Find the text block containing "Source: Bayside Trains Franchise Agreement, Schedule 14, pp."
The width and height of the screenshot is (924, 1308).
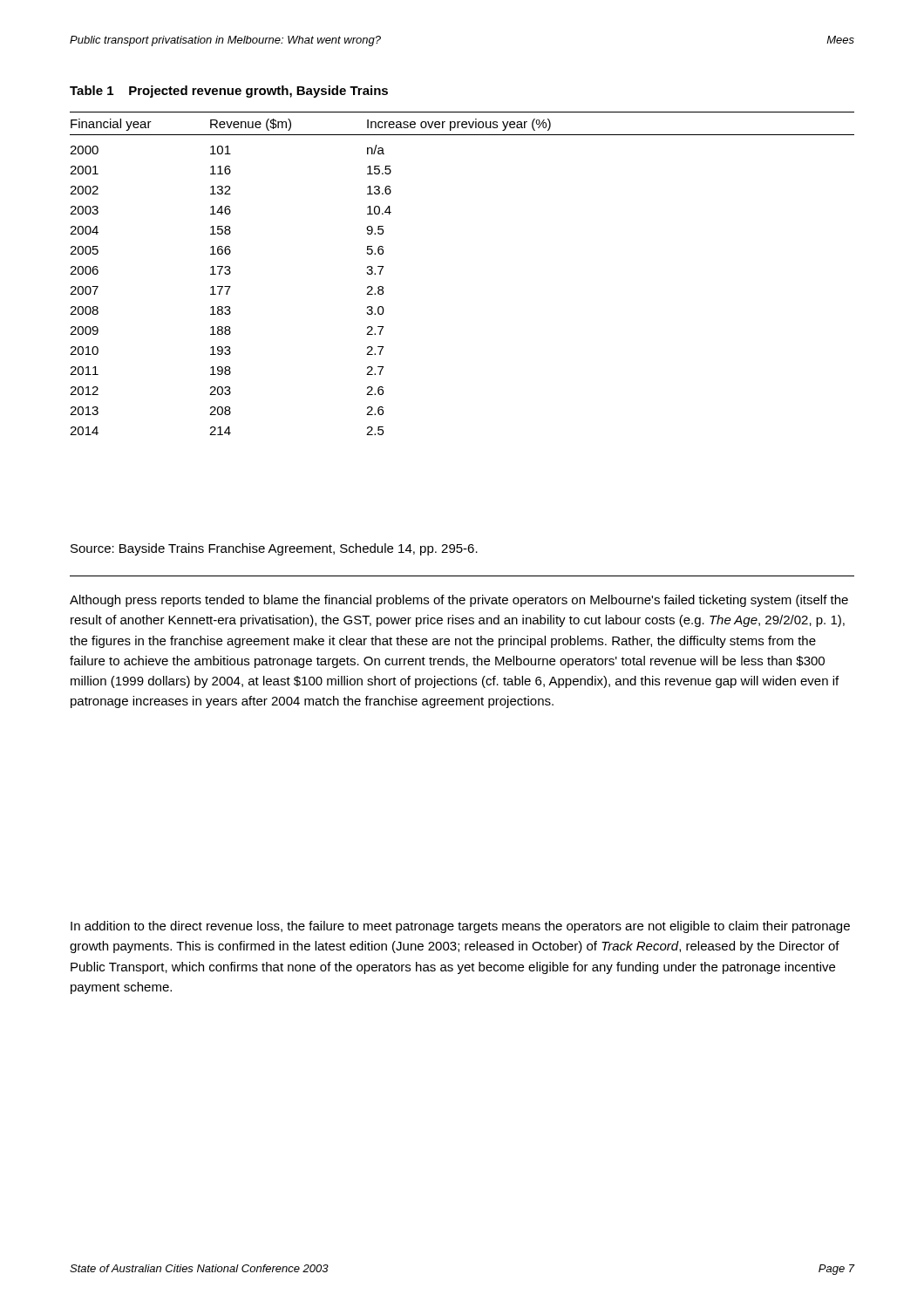[274, 548]
